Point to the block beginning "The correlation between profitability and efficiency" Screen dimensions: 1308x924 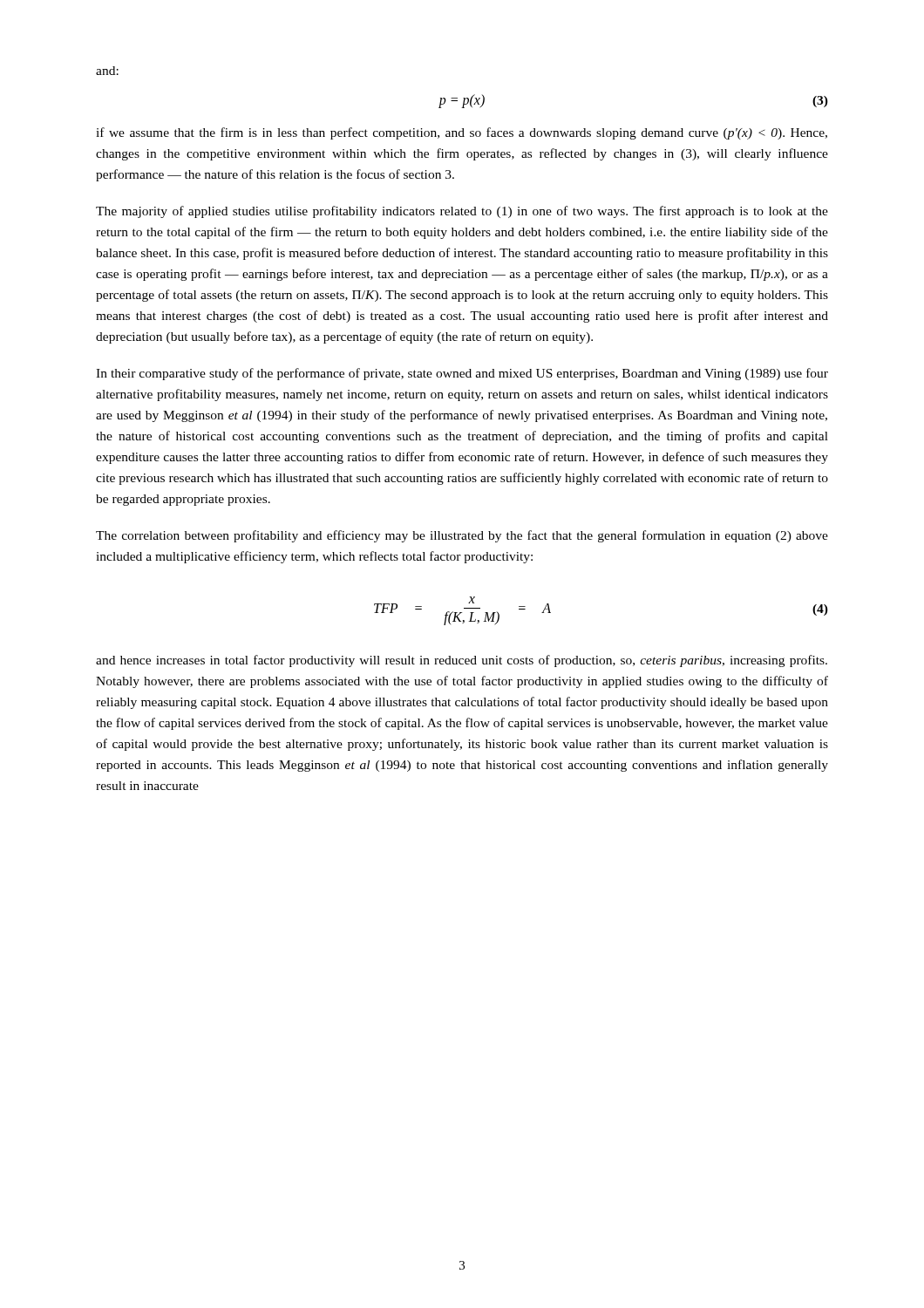(462, 546)
